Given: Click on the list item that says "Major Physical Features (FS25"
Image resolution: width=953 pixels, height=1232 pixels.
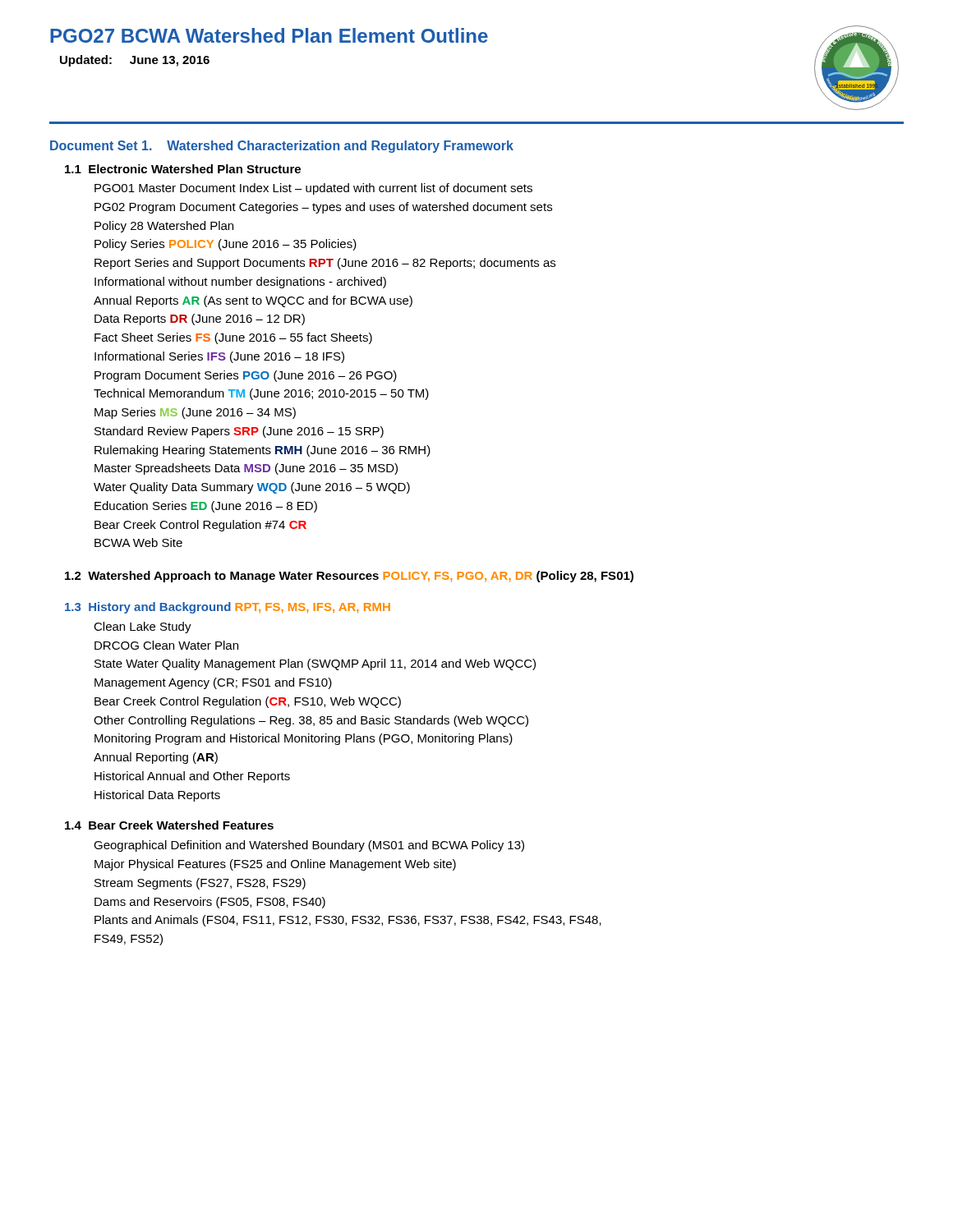Looking at the screenshot, I should coord(275,864).
